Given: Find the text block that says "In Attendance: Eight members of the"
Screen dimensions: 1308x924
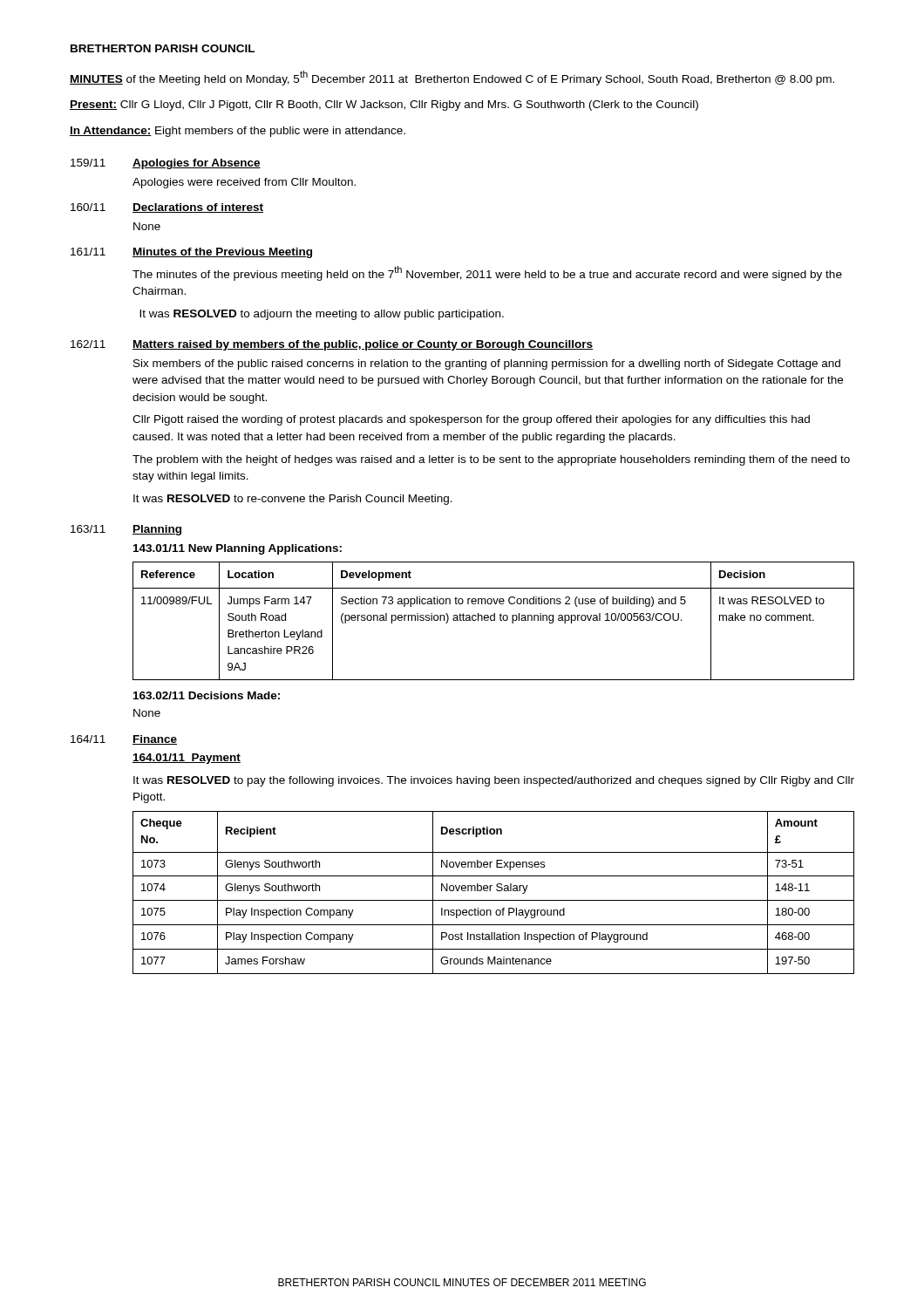Looking at the screenshot, I should [238, 130].
